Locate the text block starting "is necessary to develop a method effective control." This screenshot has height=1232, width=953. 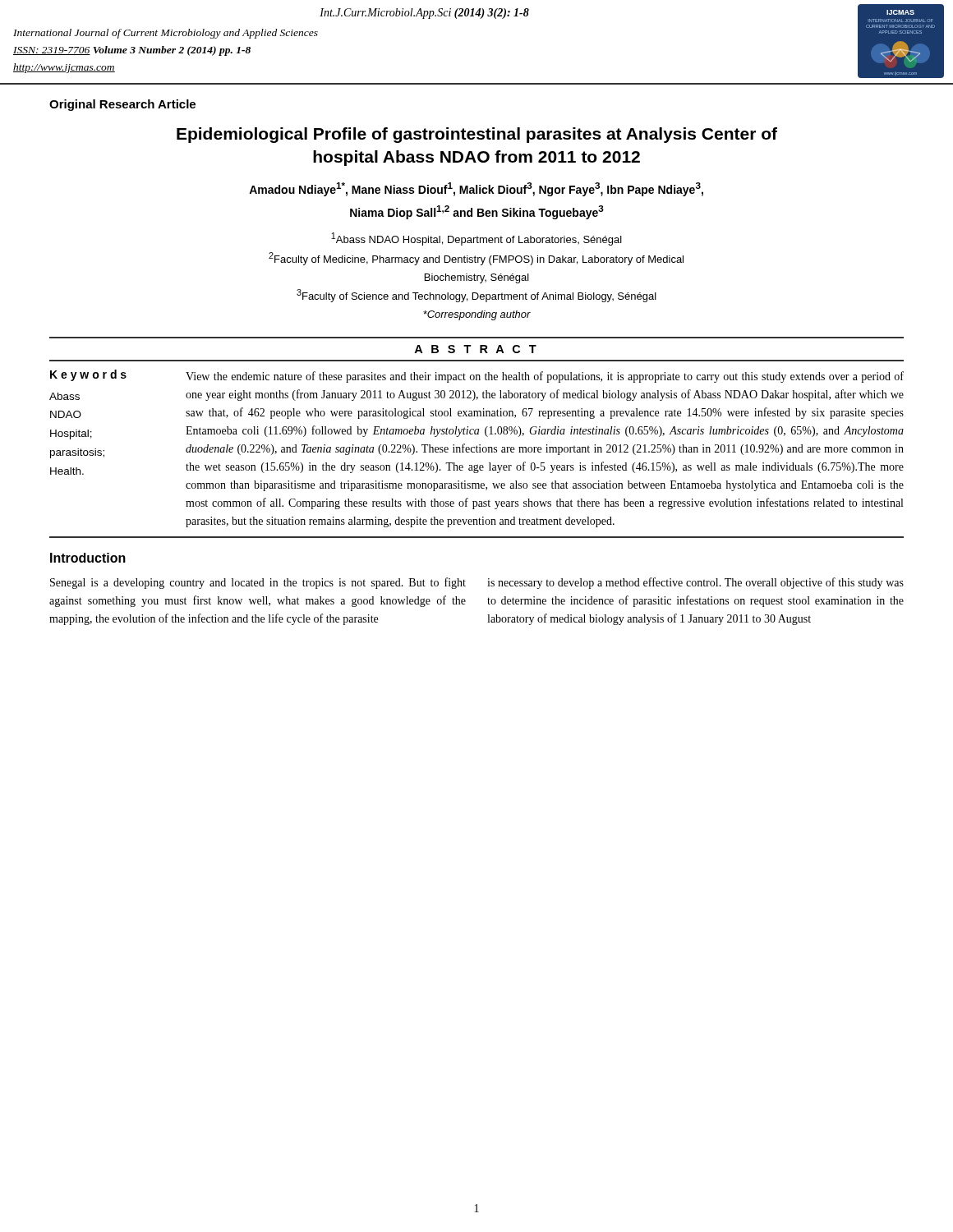695,600
